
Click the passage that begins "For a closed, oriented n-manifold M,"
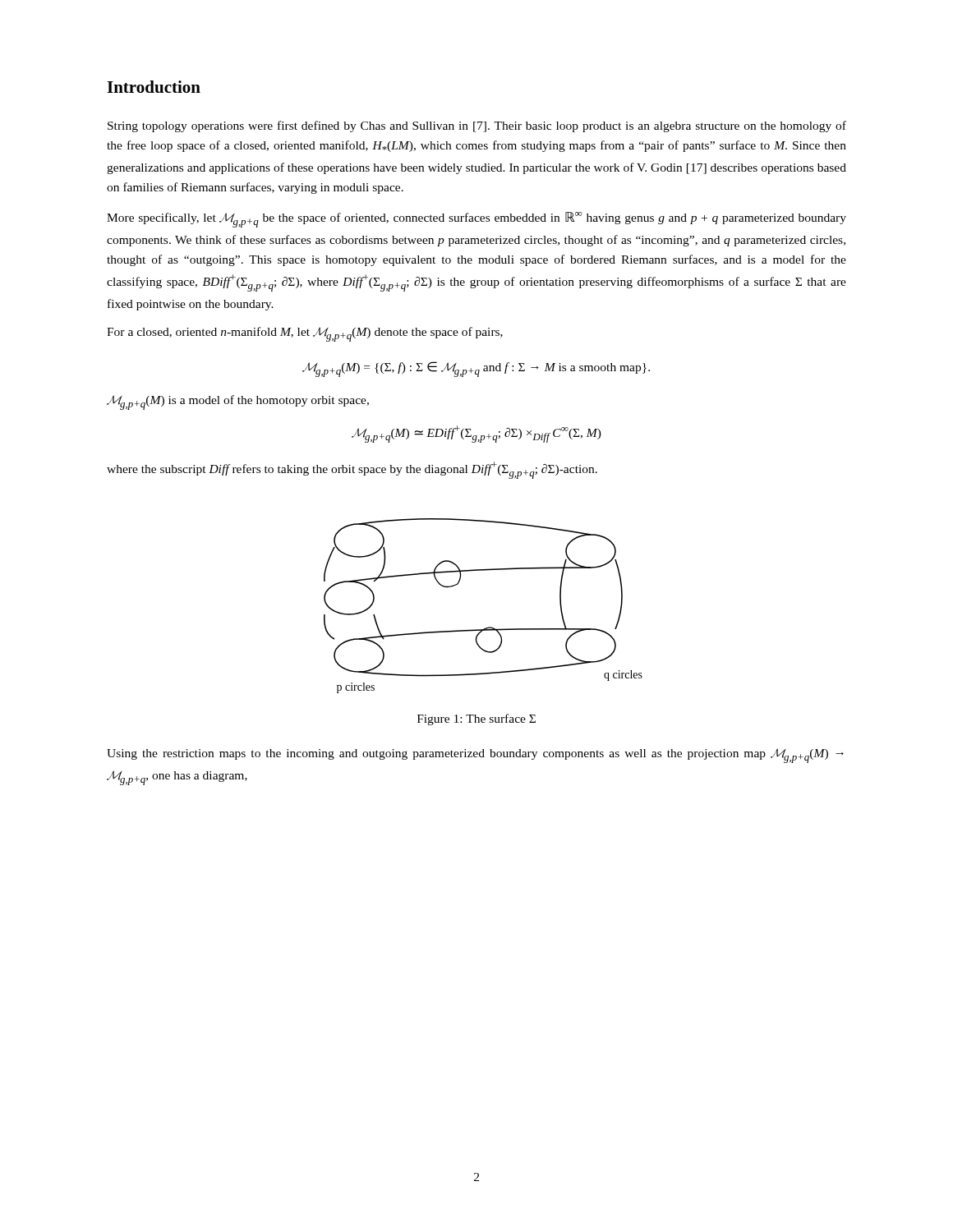click(x=305, y=333)
